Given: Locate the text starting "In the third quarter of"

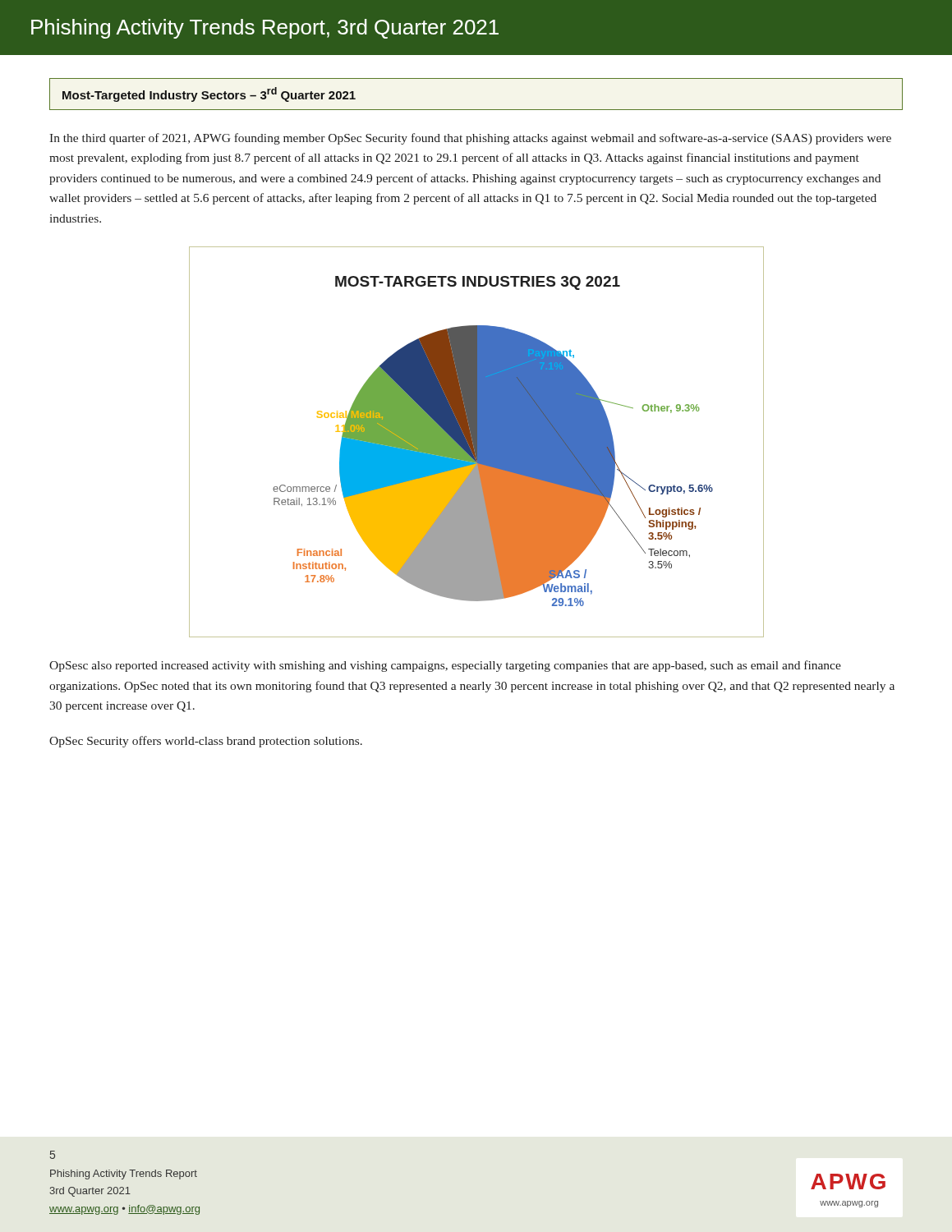Looking at the screenshot, I should [470, 178].
